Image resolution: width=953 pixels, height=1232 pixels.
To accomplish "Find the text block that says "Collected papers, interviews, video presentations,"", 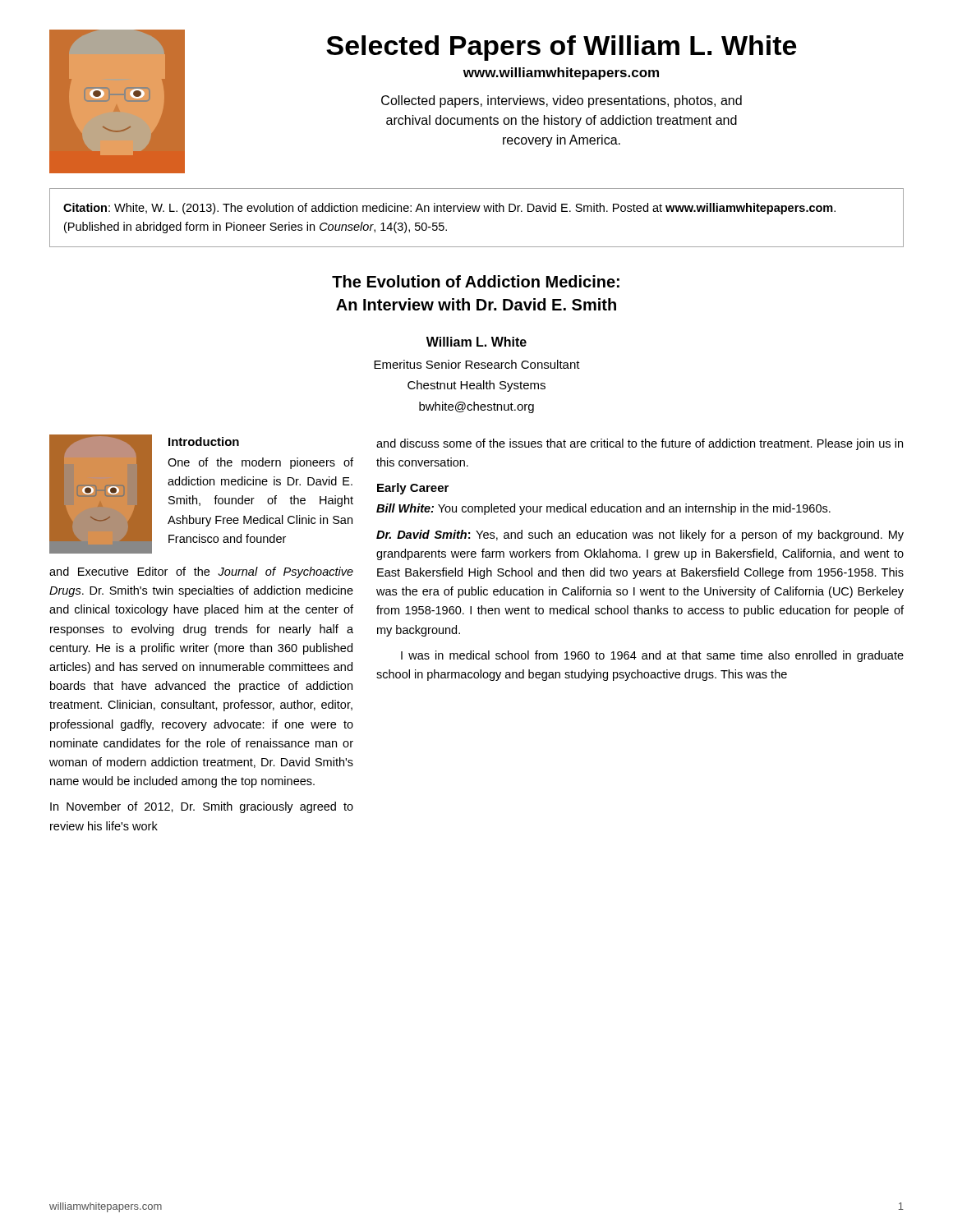I will (562, 120).
